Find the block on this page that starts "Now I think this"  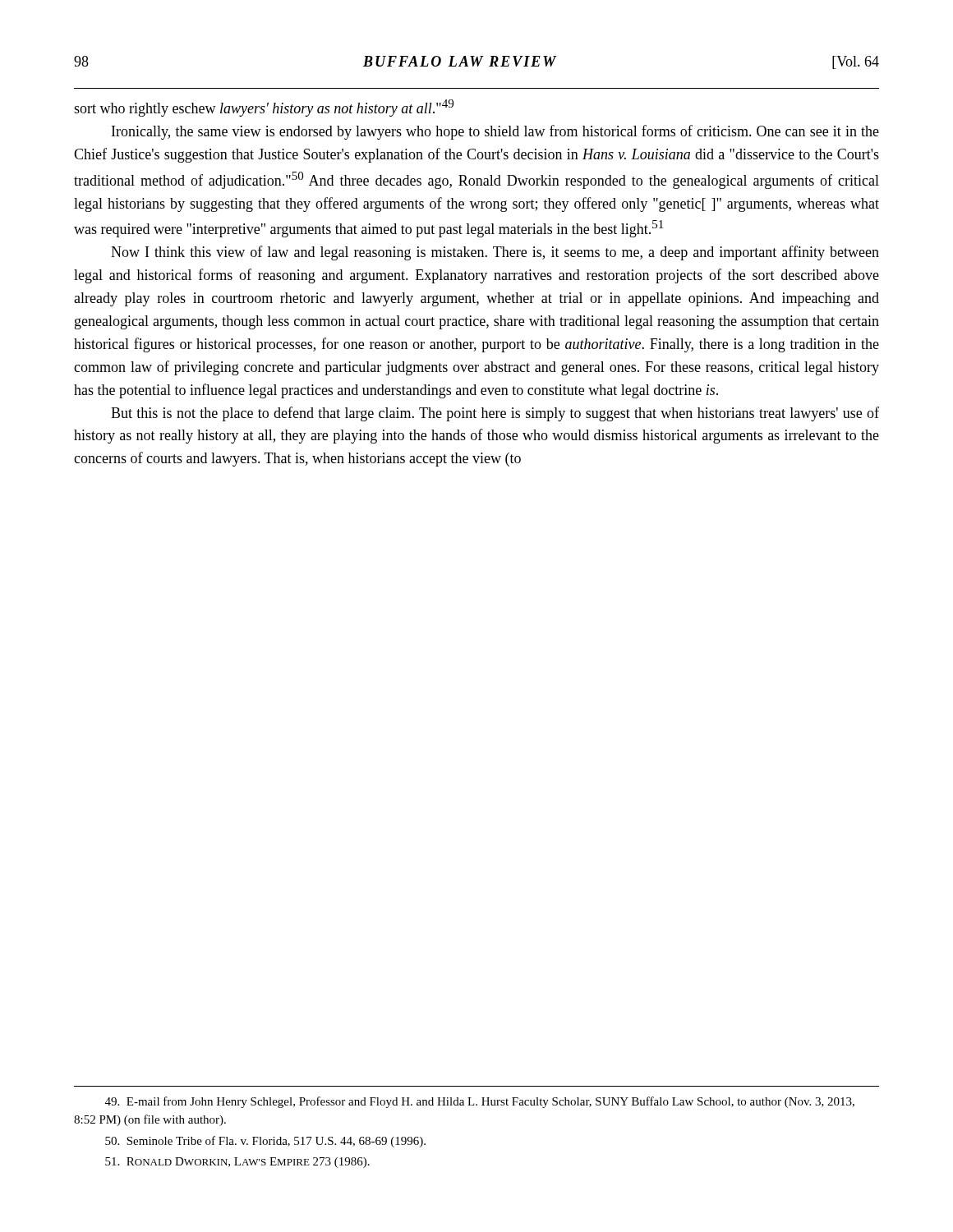476,322
